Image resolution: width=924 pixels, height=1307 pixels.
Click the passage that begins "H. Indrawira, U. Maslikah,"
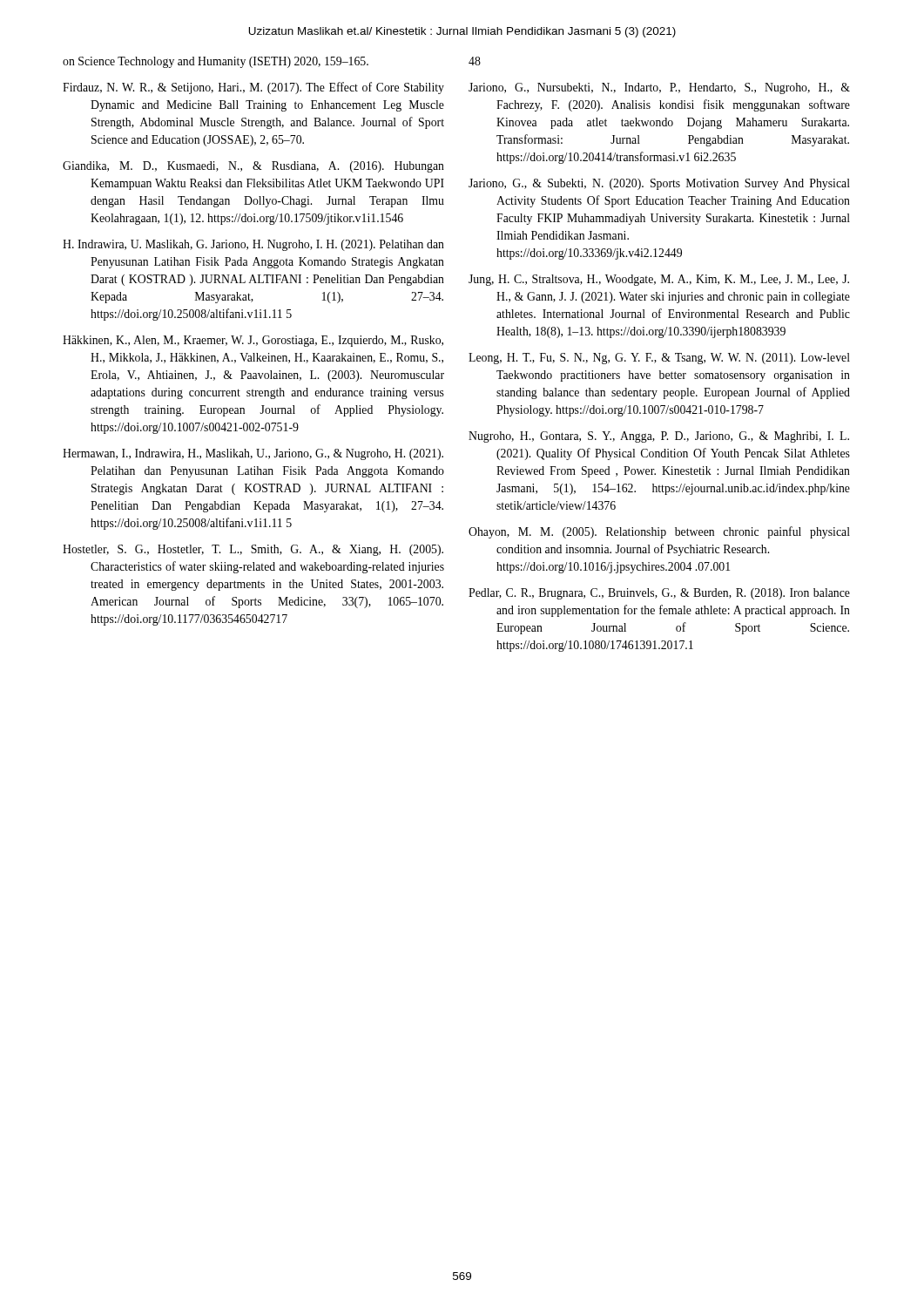253,279
